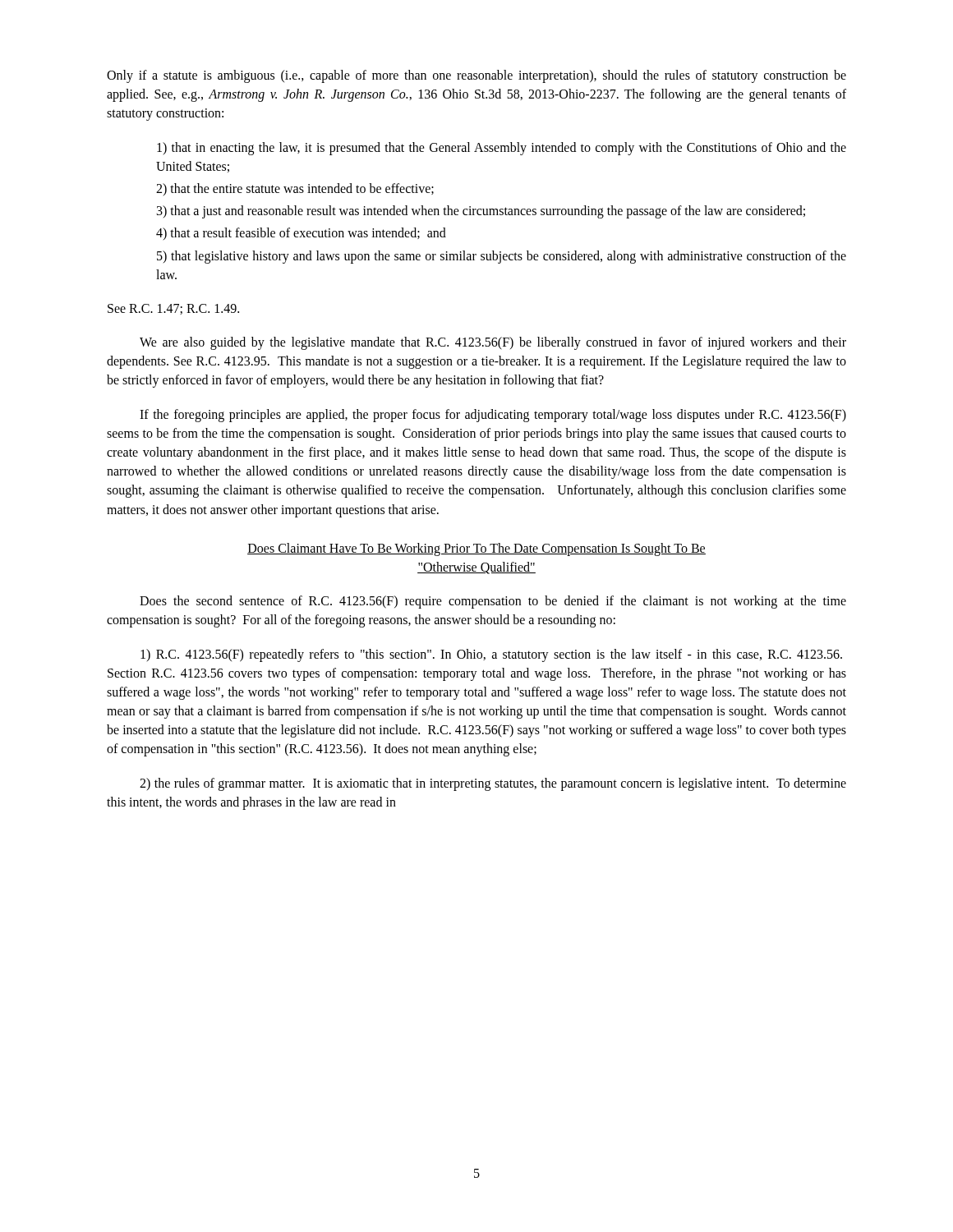Find the text block starting "5) that legislative history"
The width and height of the screenshot is (953, 1232).
(501, 265)
